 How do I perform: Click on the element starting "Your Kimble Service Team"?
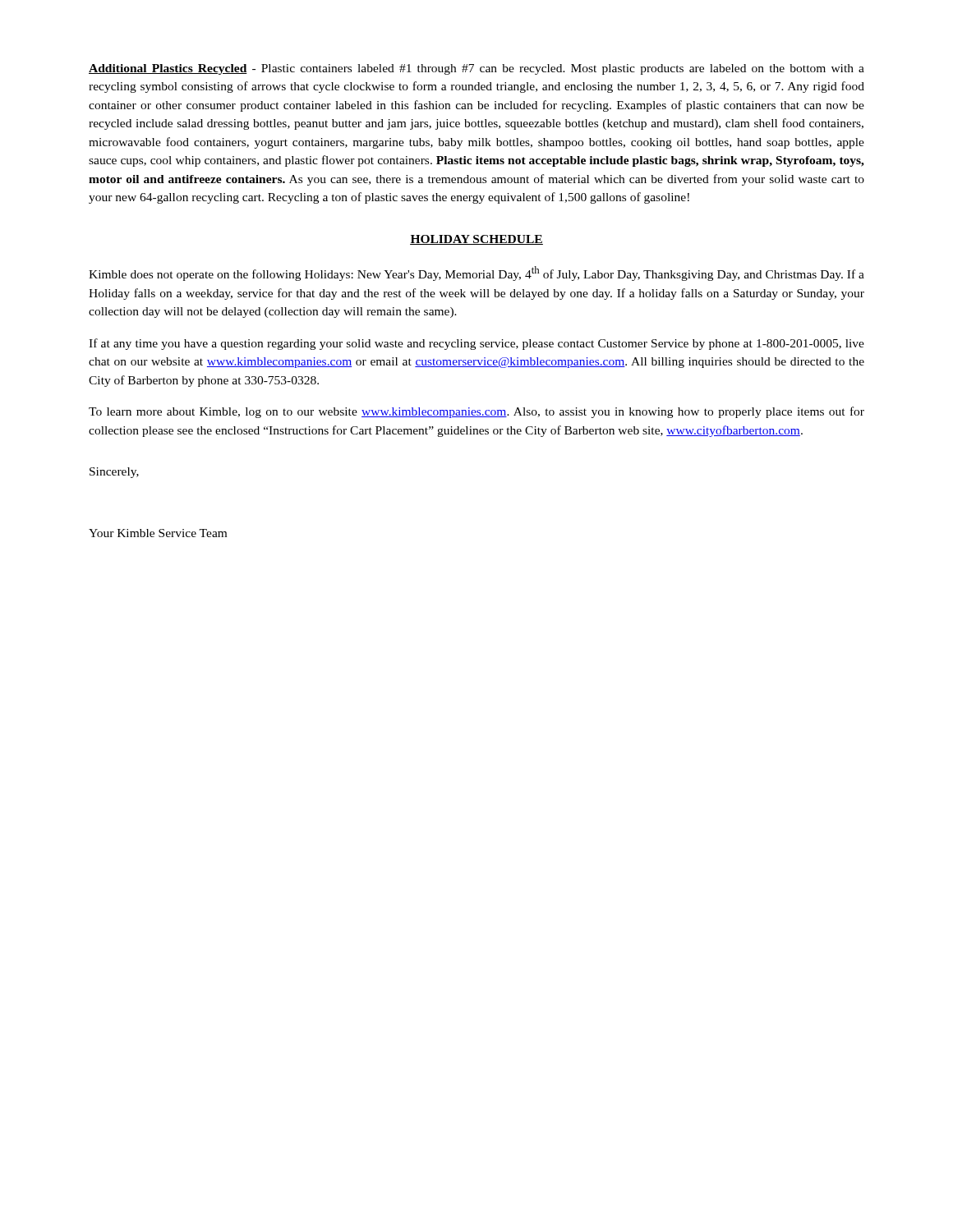pyautogui.click(x=158, y=532)
